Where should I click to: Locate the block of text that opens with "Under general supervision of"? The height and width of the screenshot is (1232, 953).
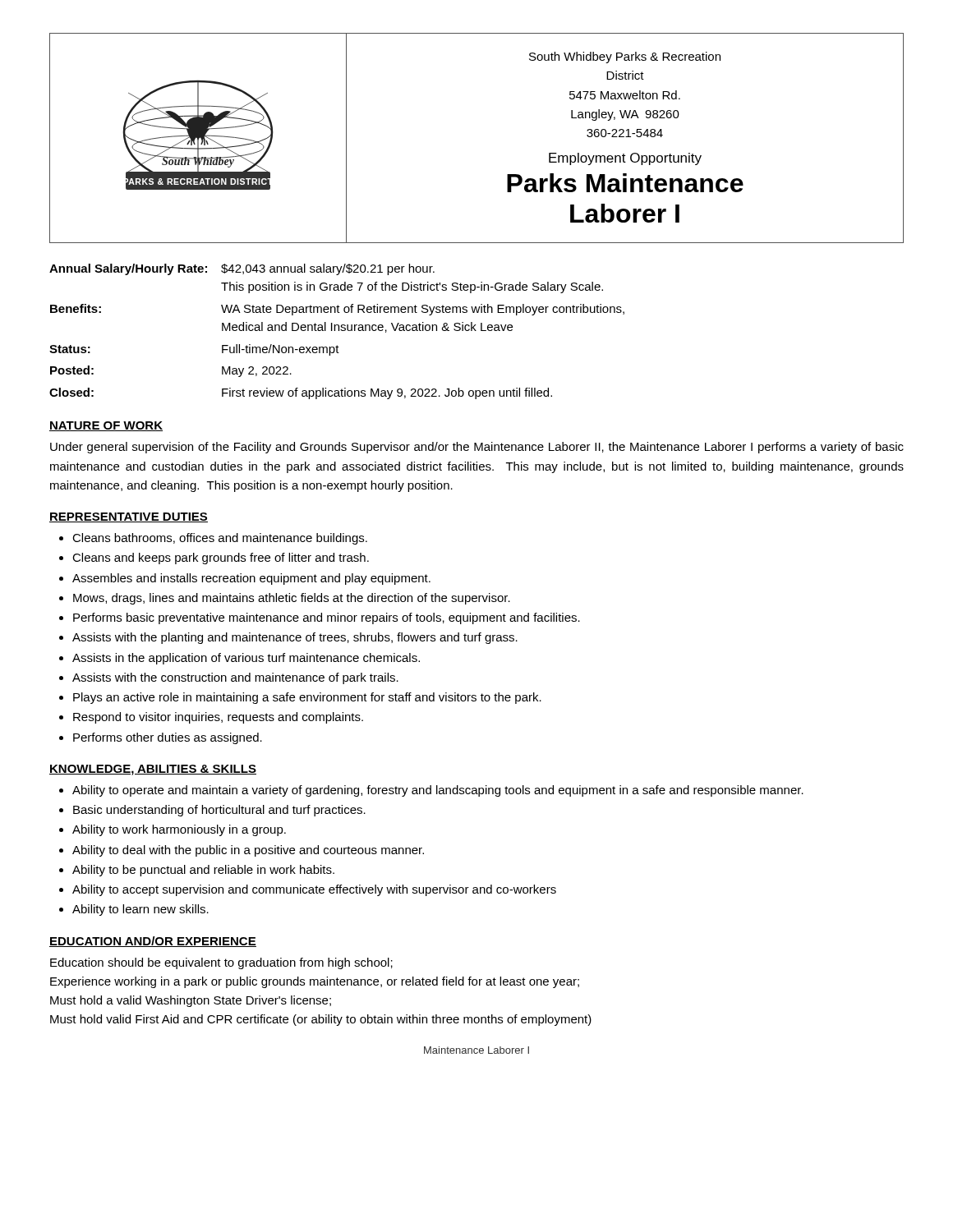[476, 466]
